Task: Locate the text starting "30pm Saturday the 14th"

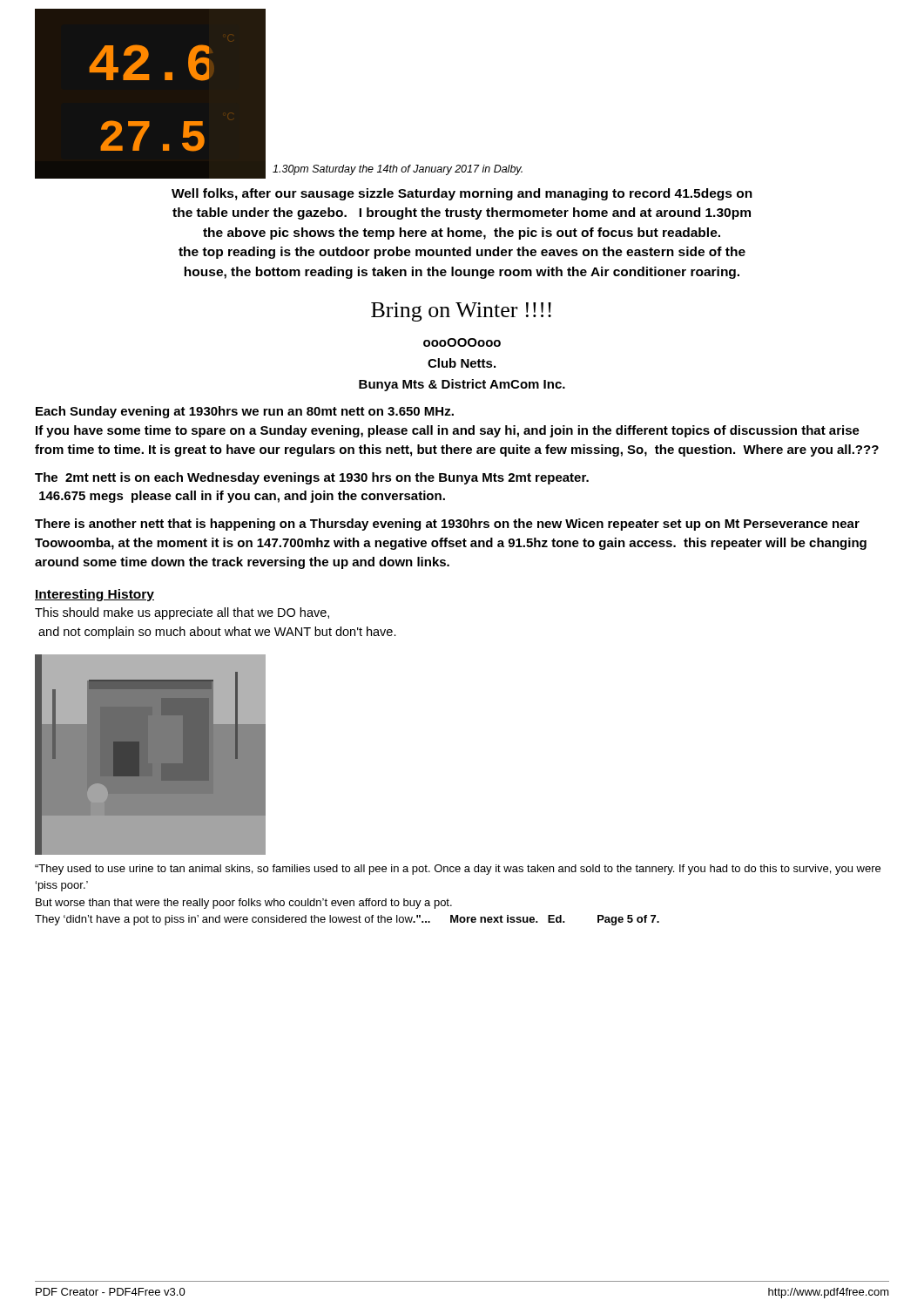Action: (x=398, y=169)
